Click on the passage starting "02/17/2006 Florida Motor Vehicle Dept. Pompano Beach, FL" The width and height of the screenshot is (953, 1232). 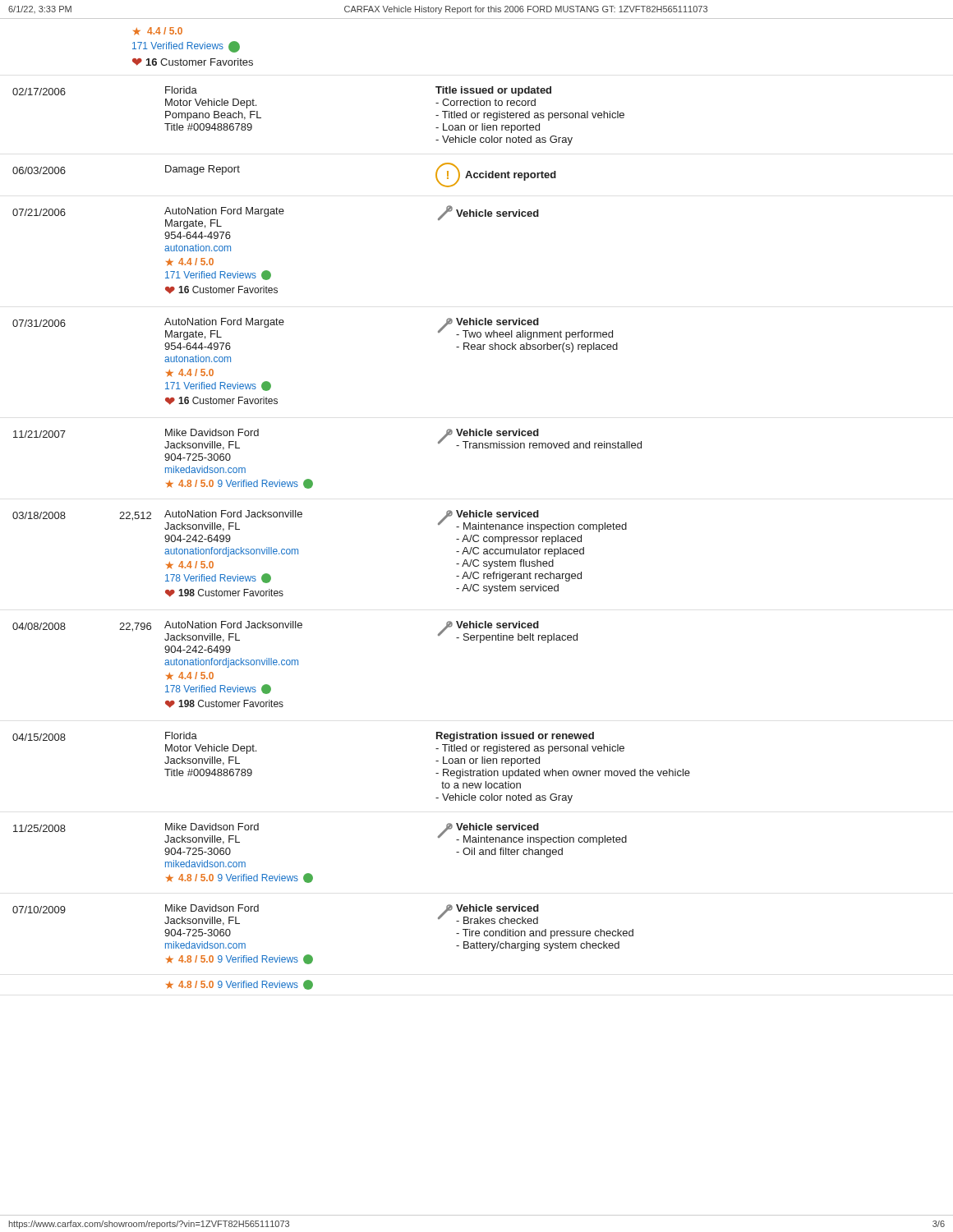click(x=476, y=114)
